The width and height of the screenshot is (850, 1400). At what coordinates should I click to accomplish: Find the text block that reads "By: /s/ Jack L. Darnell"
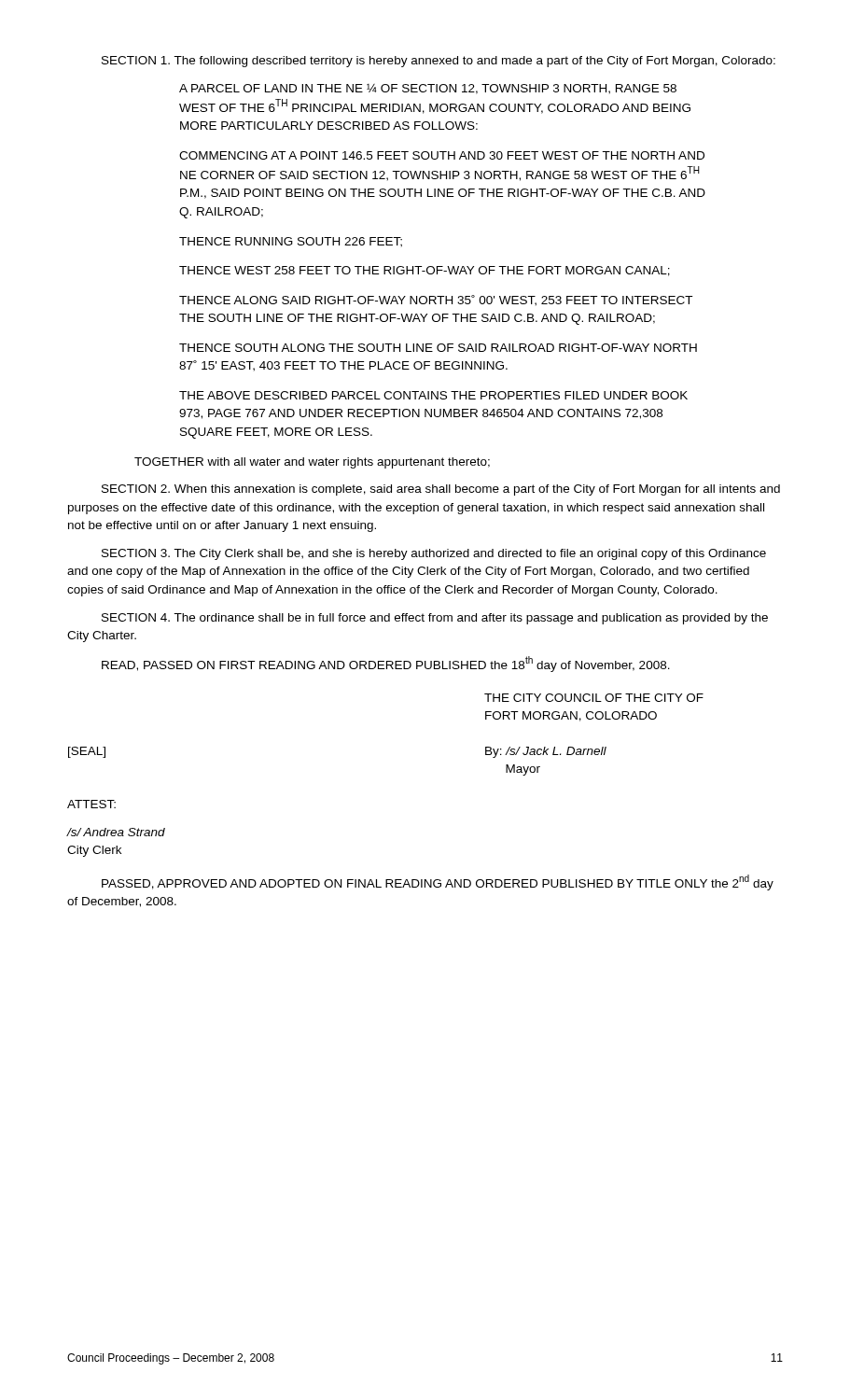(546, 752)
